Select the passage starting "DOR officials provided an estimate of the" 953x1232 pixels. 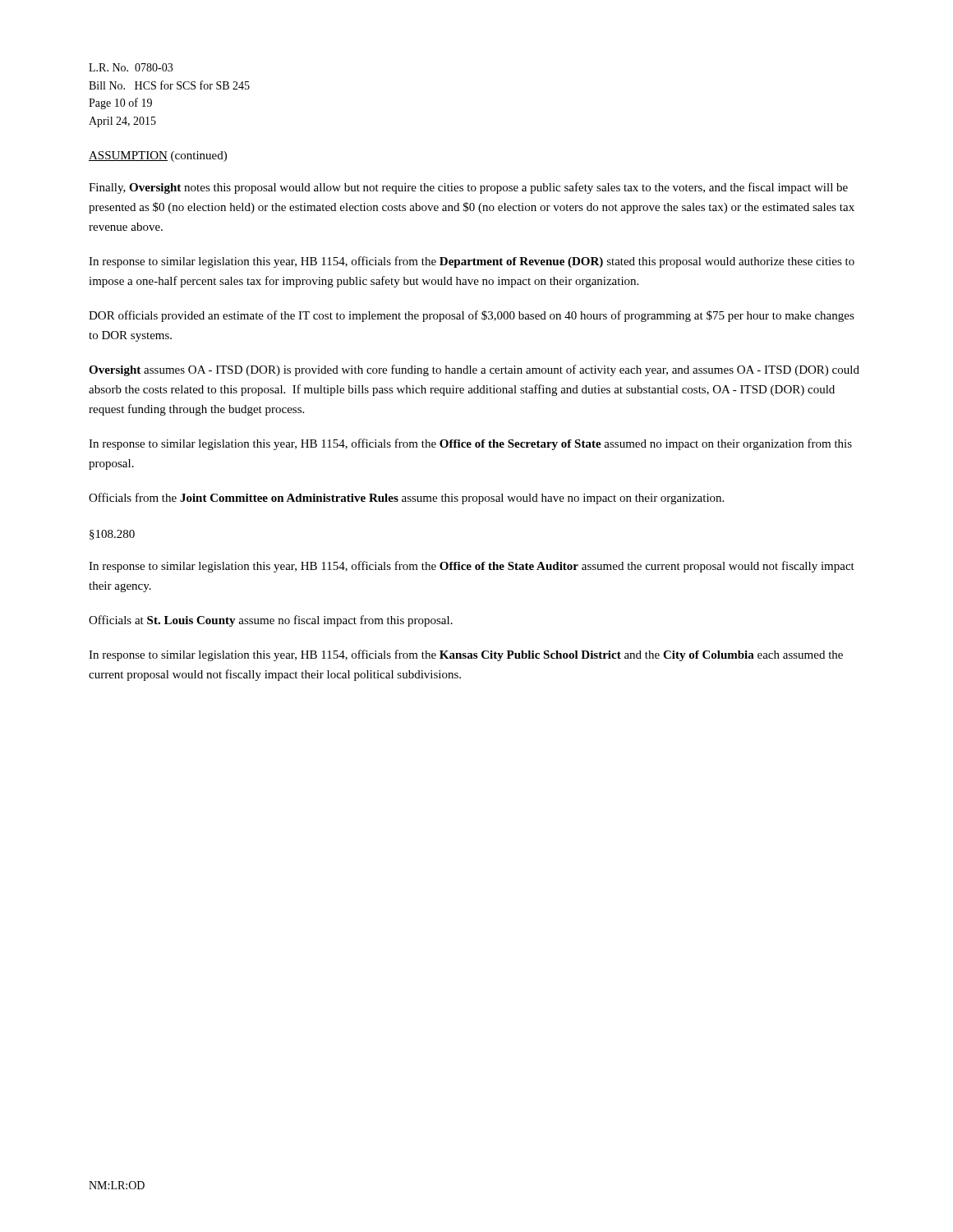(471, 325)
